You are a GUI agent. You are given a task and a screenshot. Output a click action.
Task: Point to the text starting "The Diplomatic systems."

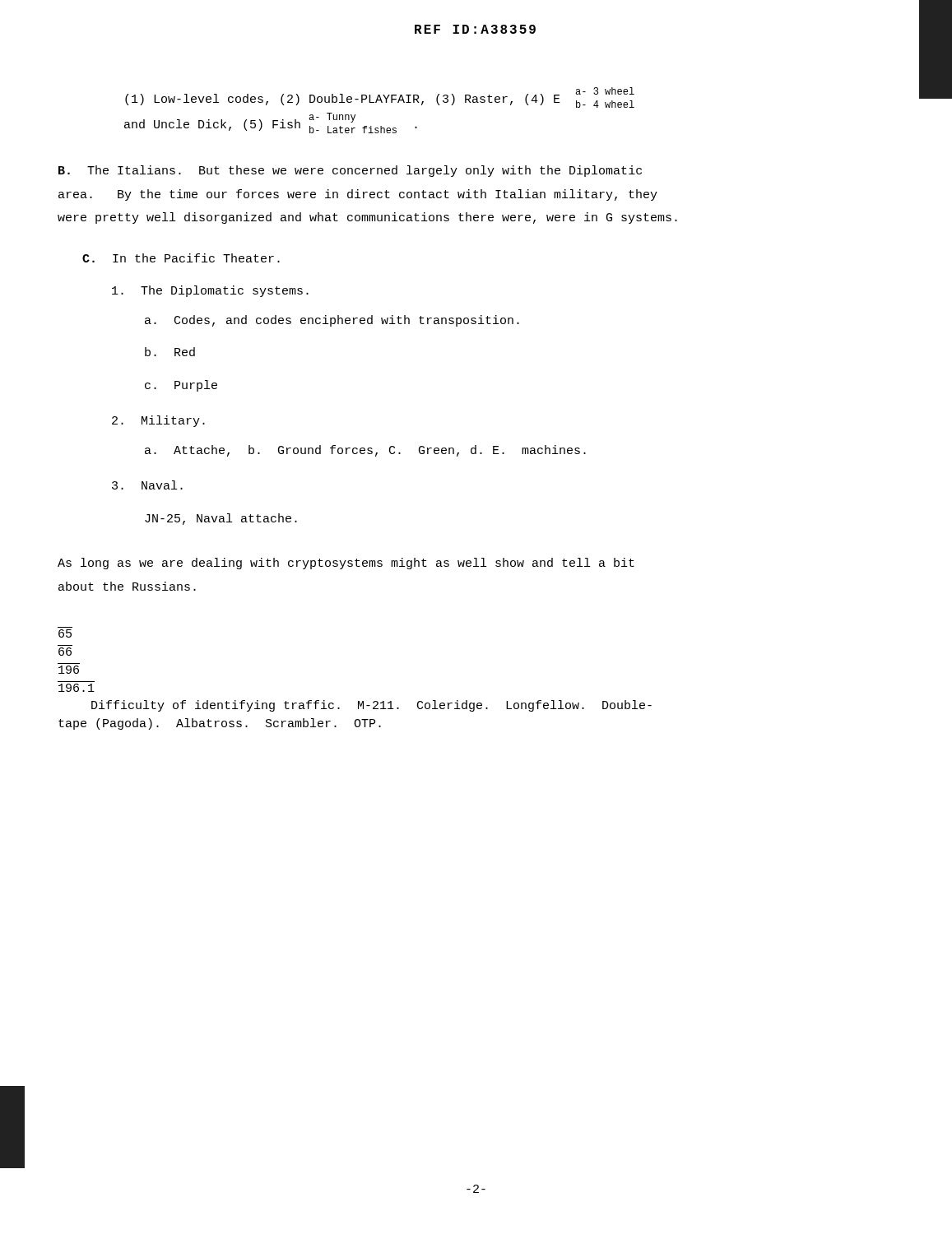[211, 292]
